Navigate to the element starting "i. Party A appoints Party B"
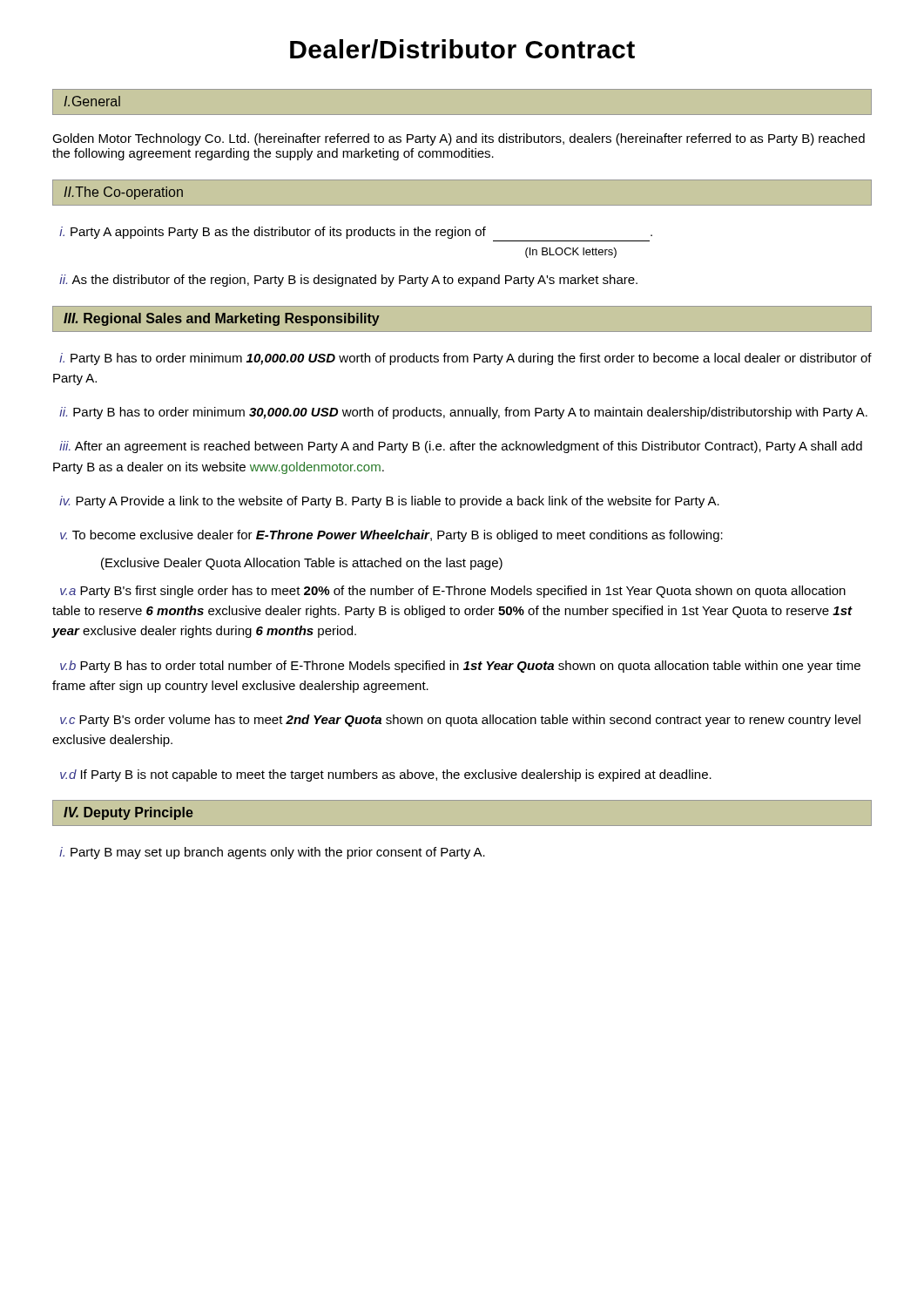This screenshot has height=1307, width=924. pyautogui.click(x=462, y=242)
